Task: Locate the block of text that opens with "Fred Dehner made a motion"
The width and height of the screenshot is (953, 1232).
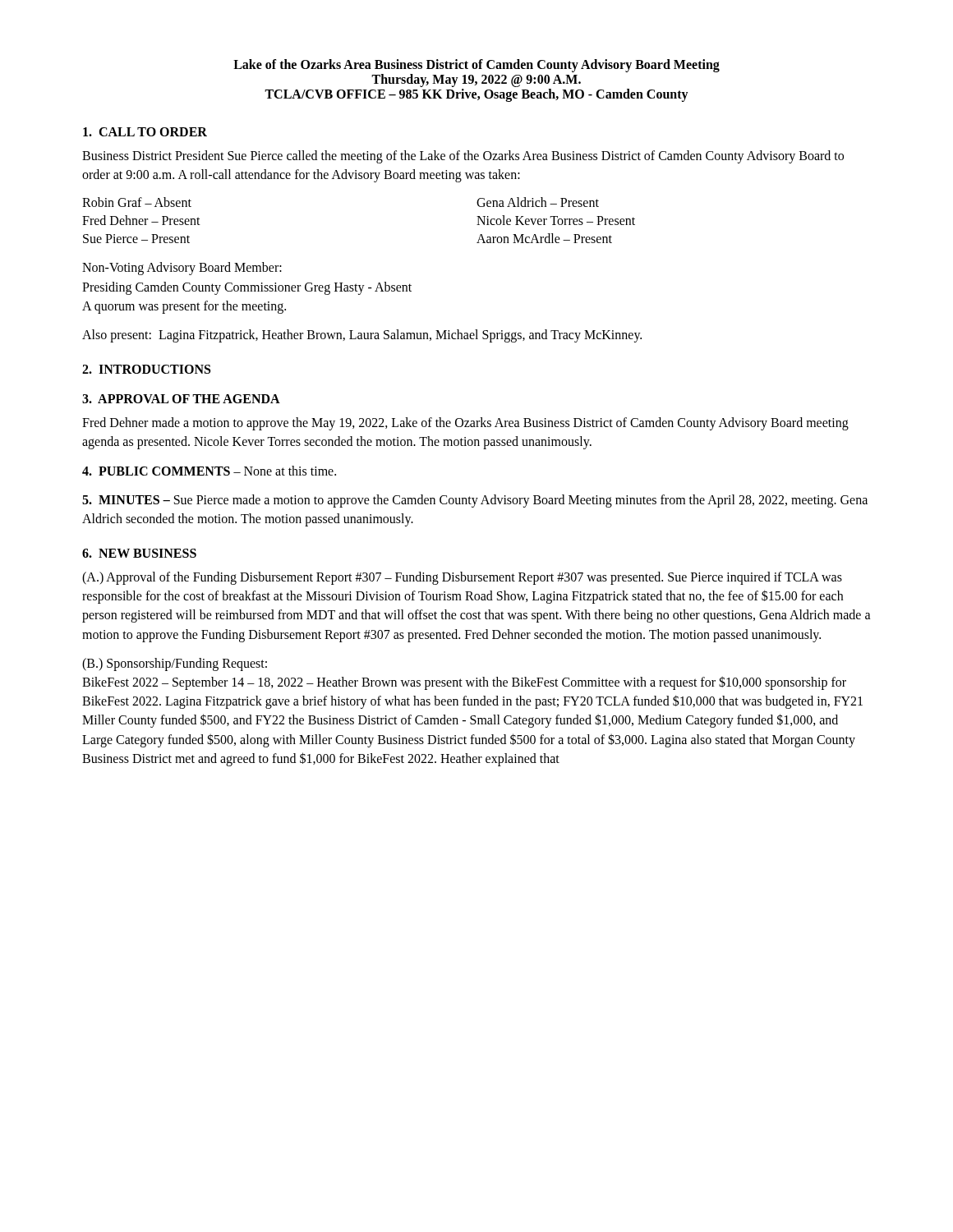Action: pos(476,432)
